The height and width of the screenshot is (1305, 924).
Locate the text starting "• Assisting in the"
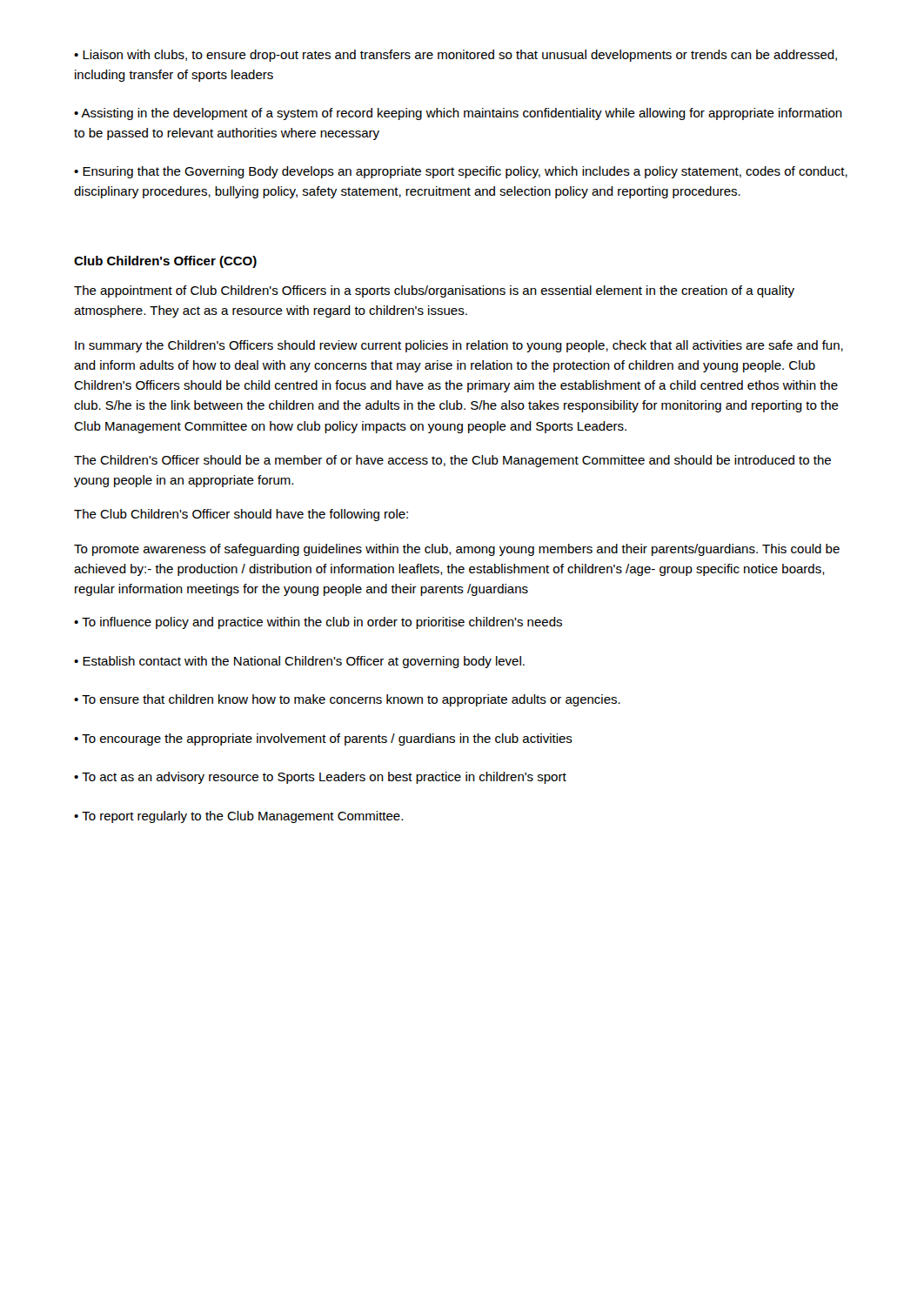tap(458, 122)
